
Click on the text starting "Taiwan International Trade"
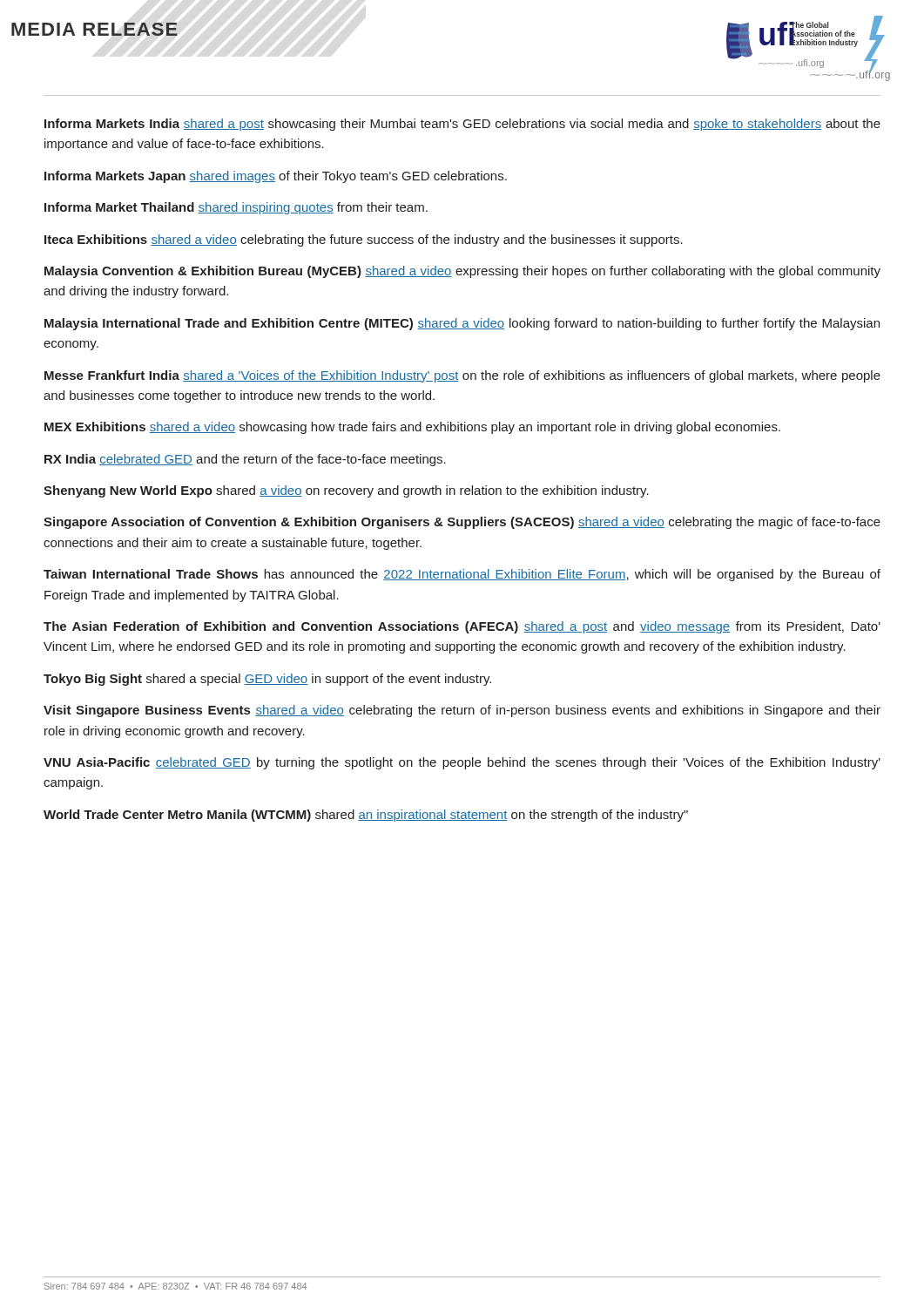click(x=462, y=584)
